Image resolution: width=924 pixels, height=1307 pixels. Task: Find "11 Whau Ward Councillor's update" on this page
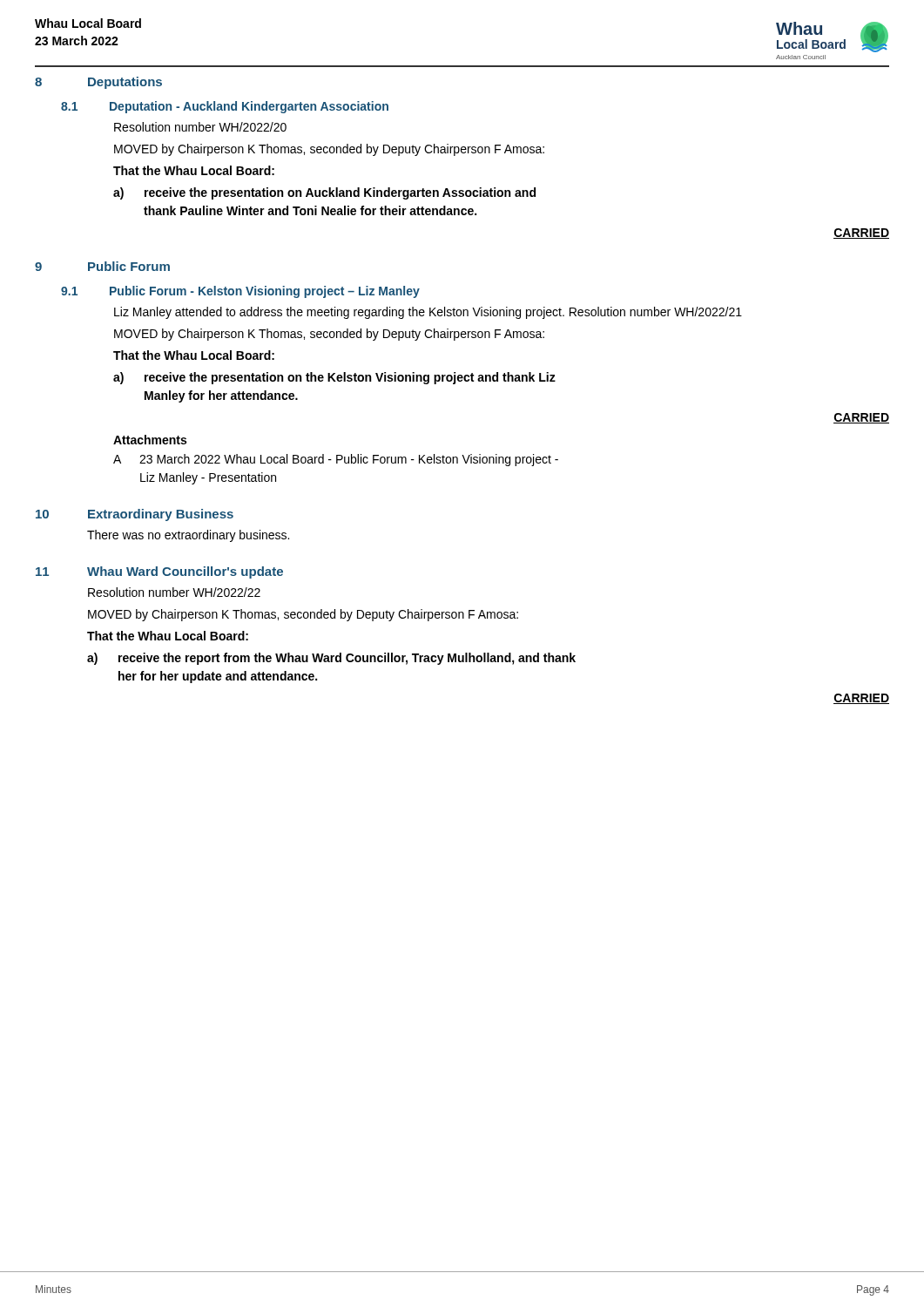[159, 571]
